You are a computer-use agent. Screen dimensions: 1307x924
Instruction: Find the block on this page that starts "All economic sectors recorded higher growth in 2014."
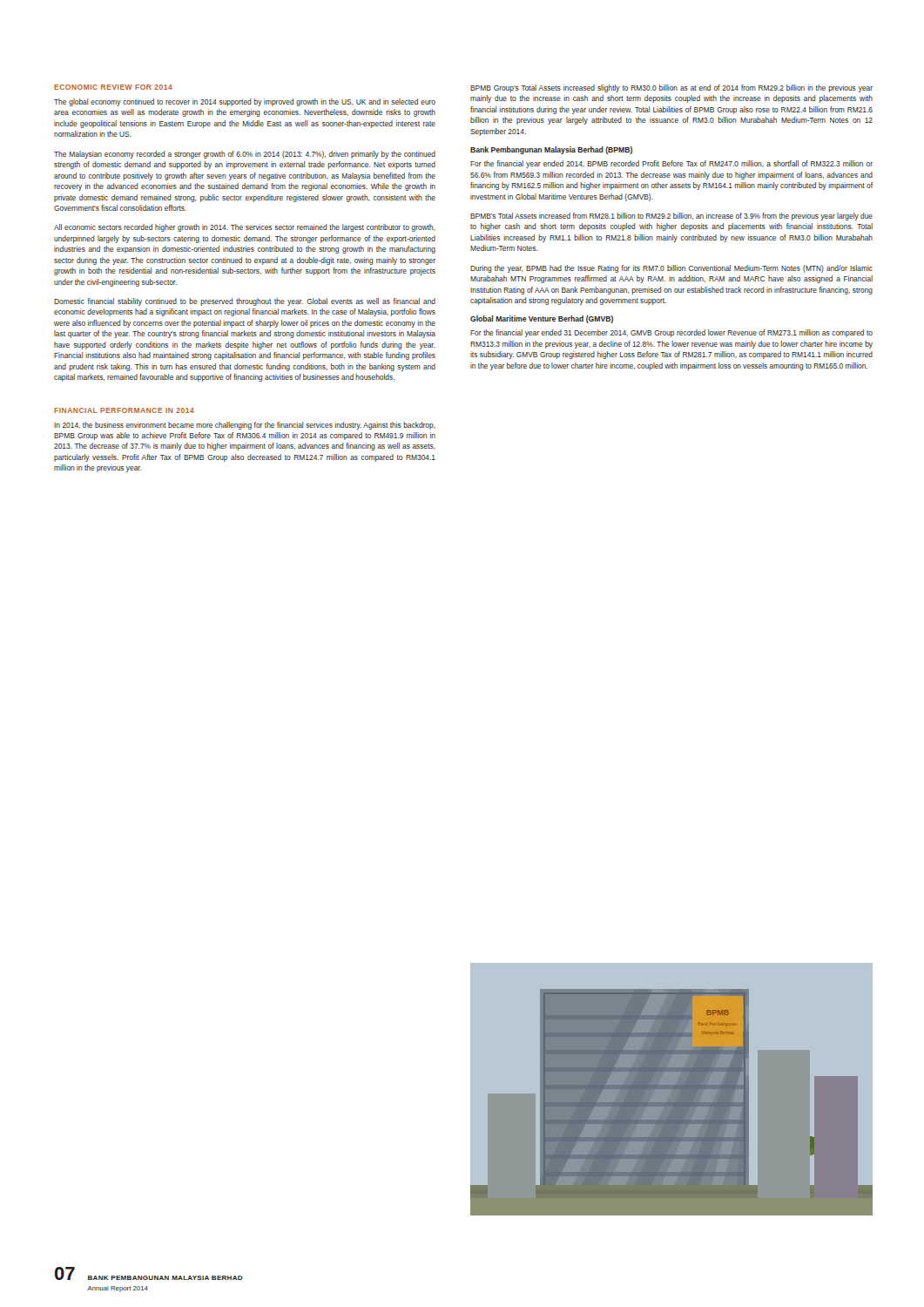pyautogui.click(x=245, y=255)
